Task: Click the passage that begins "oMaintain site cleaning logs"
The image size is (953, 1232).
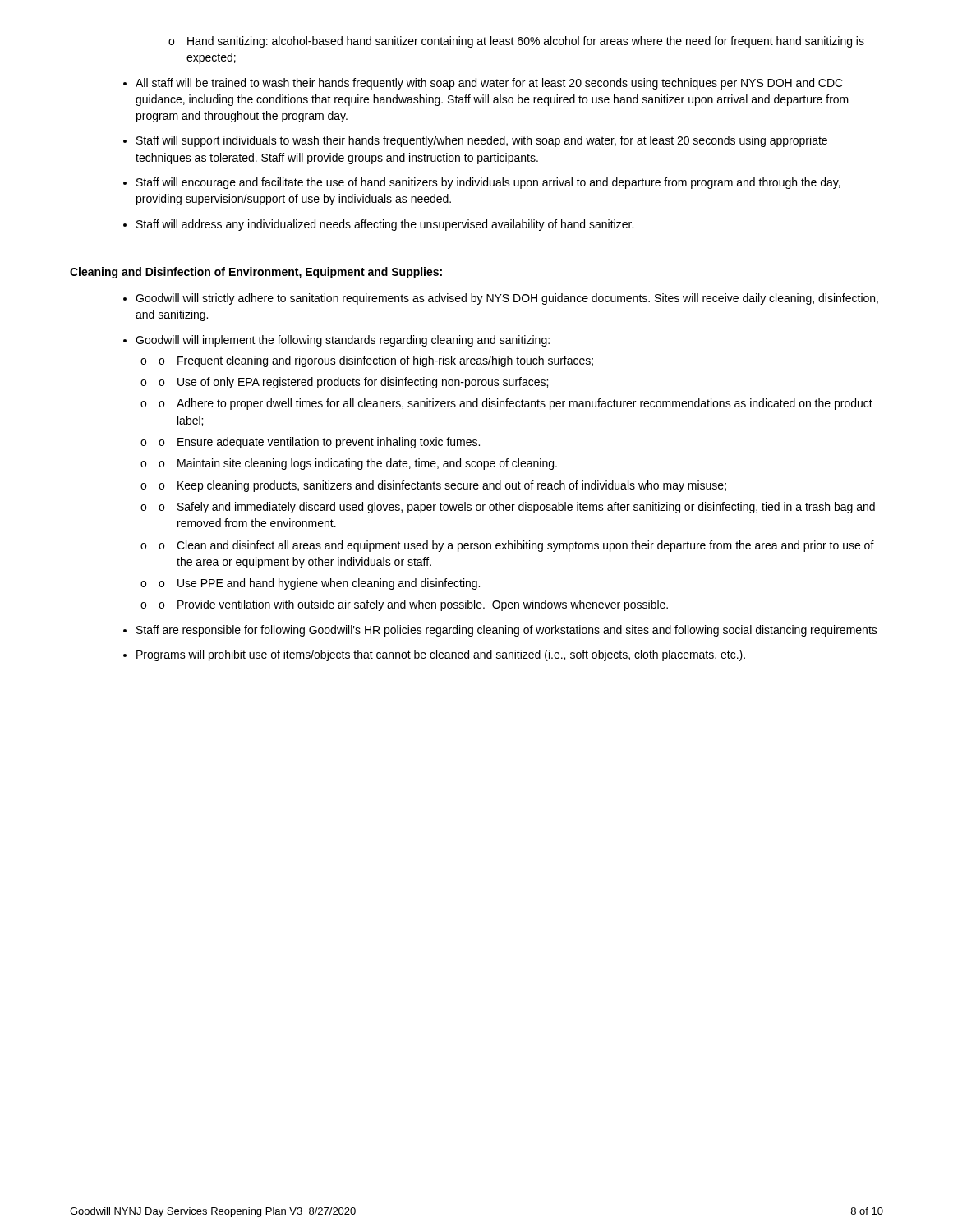Action: [358, 464]
